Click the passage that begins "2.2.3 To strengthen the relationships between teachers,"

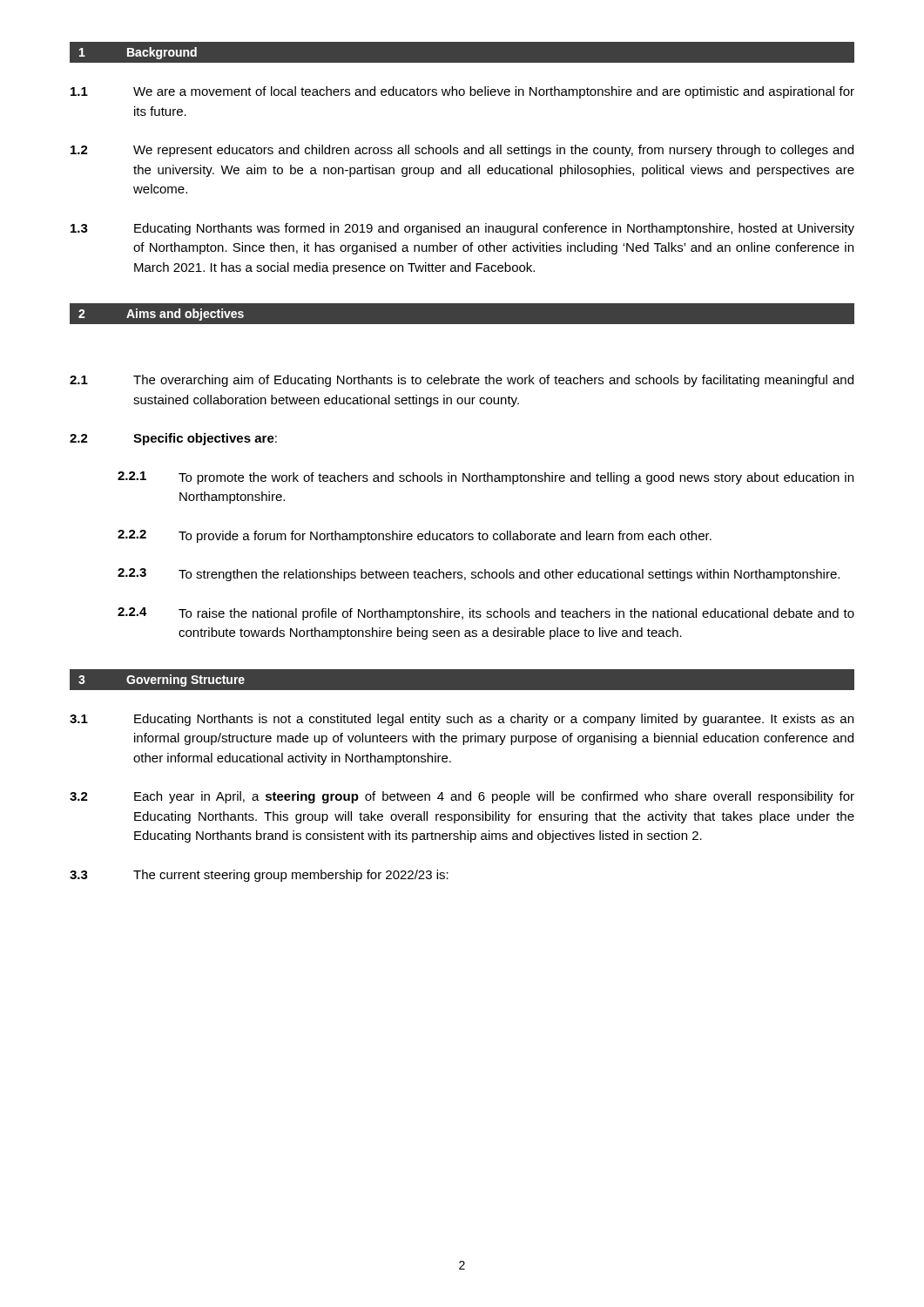click(x=486, y=574)
